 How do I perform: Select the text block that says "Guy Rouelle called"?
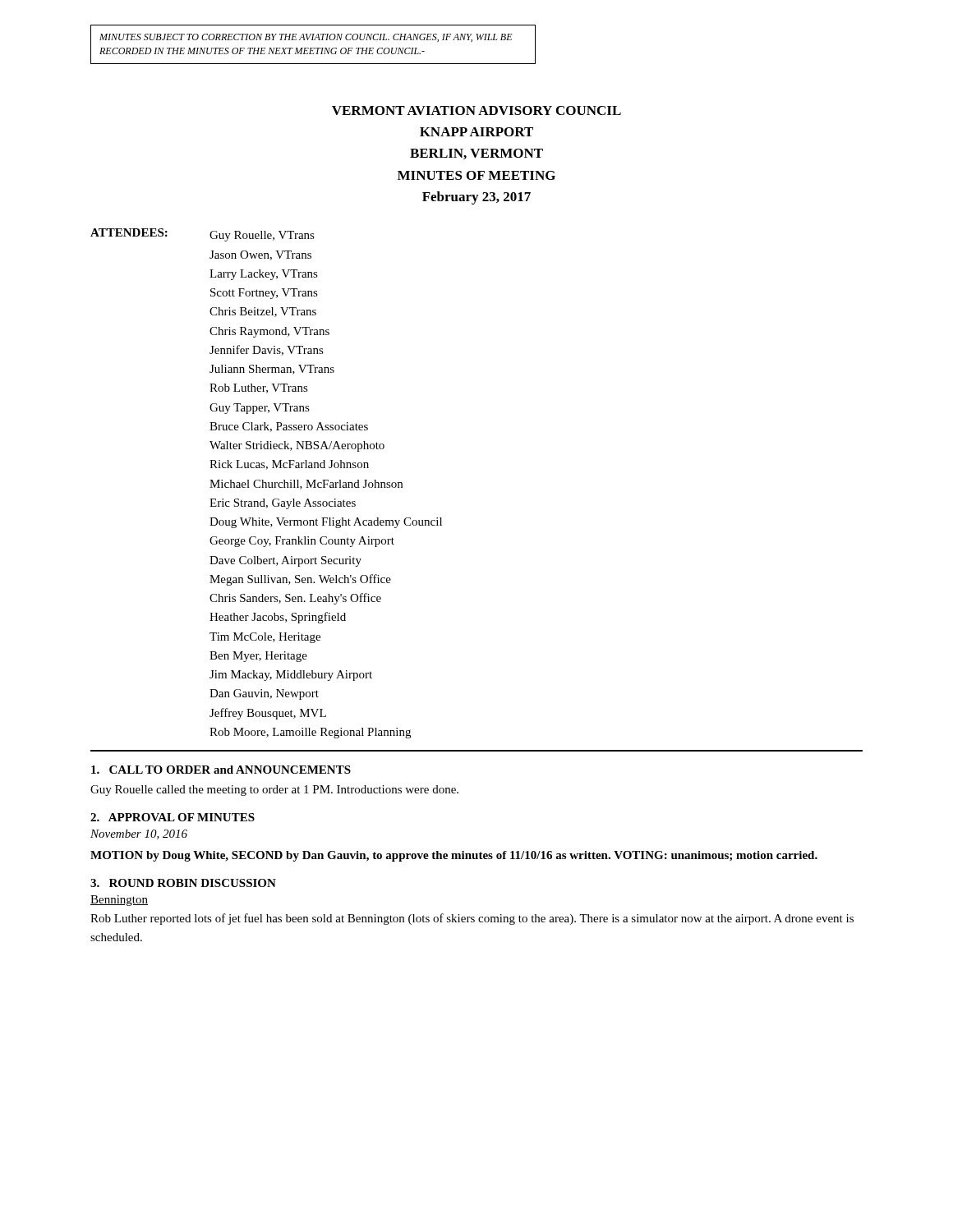click(275, 789)
